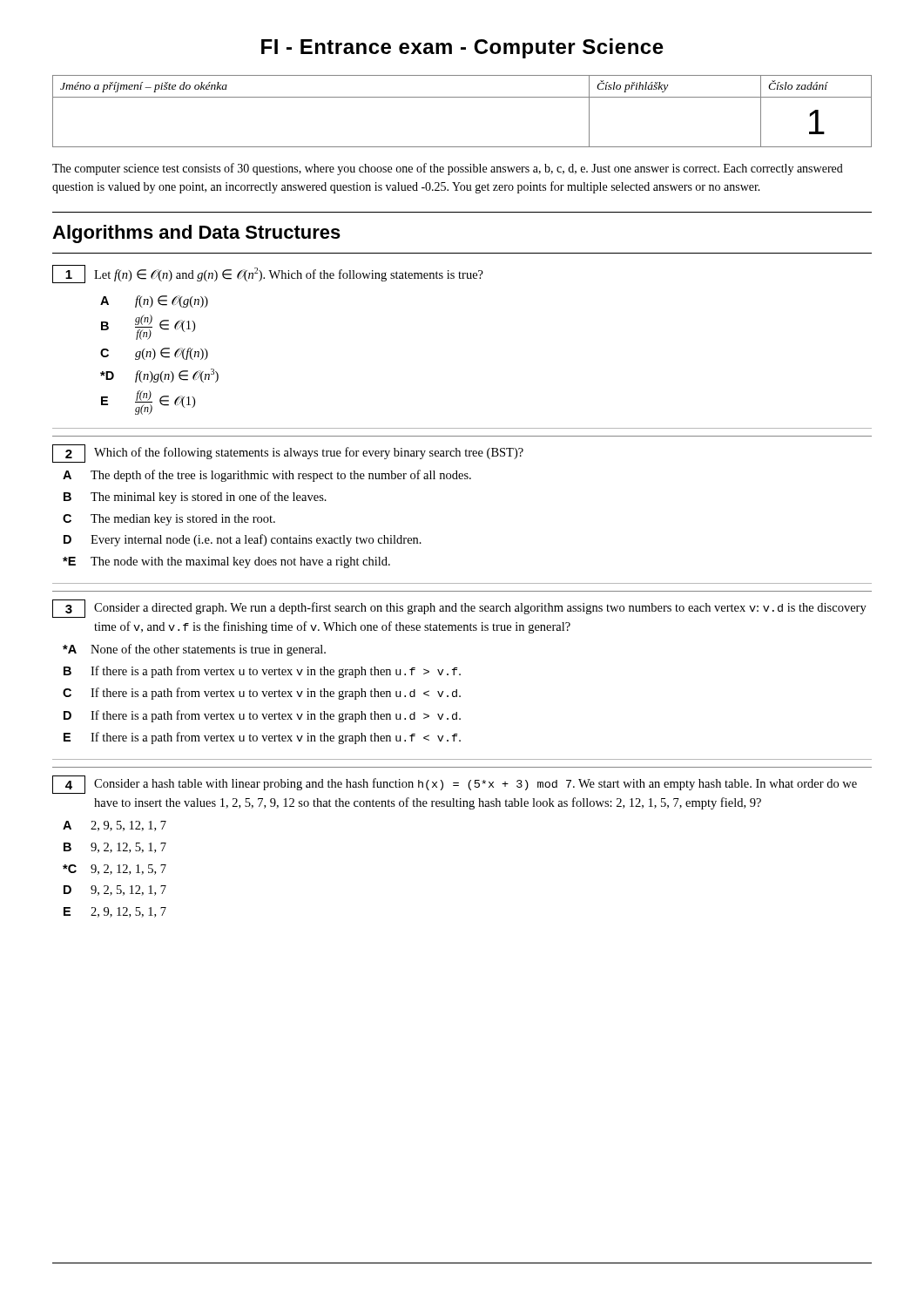This screenshot has height=1307, width=924.
Task: Point to the title beginning "FI - Entrance"
Action: [462, 47]
